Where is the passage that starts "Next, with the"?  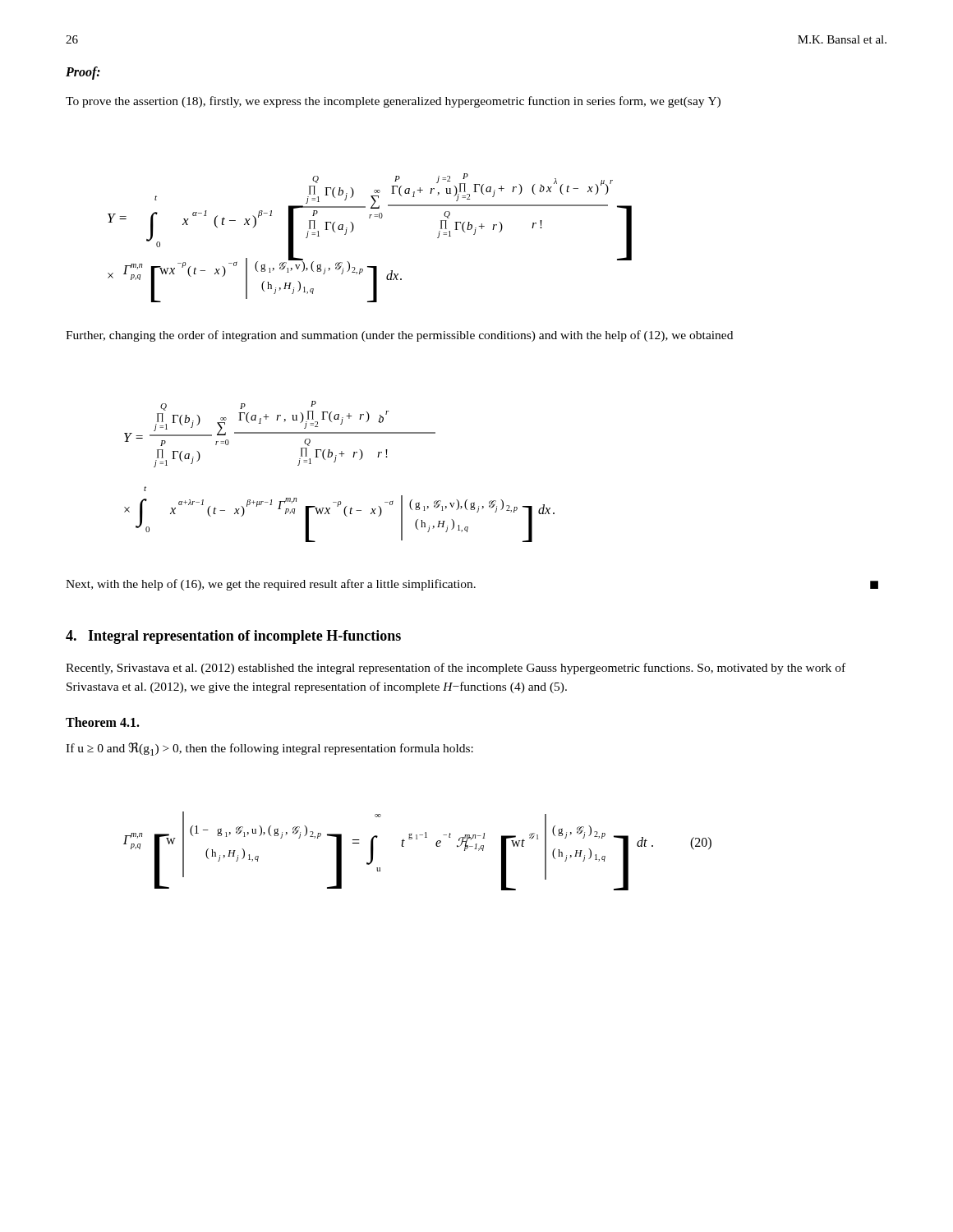click(472, 584)
